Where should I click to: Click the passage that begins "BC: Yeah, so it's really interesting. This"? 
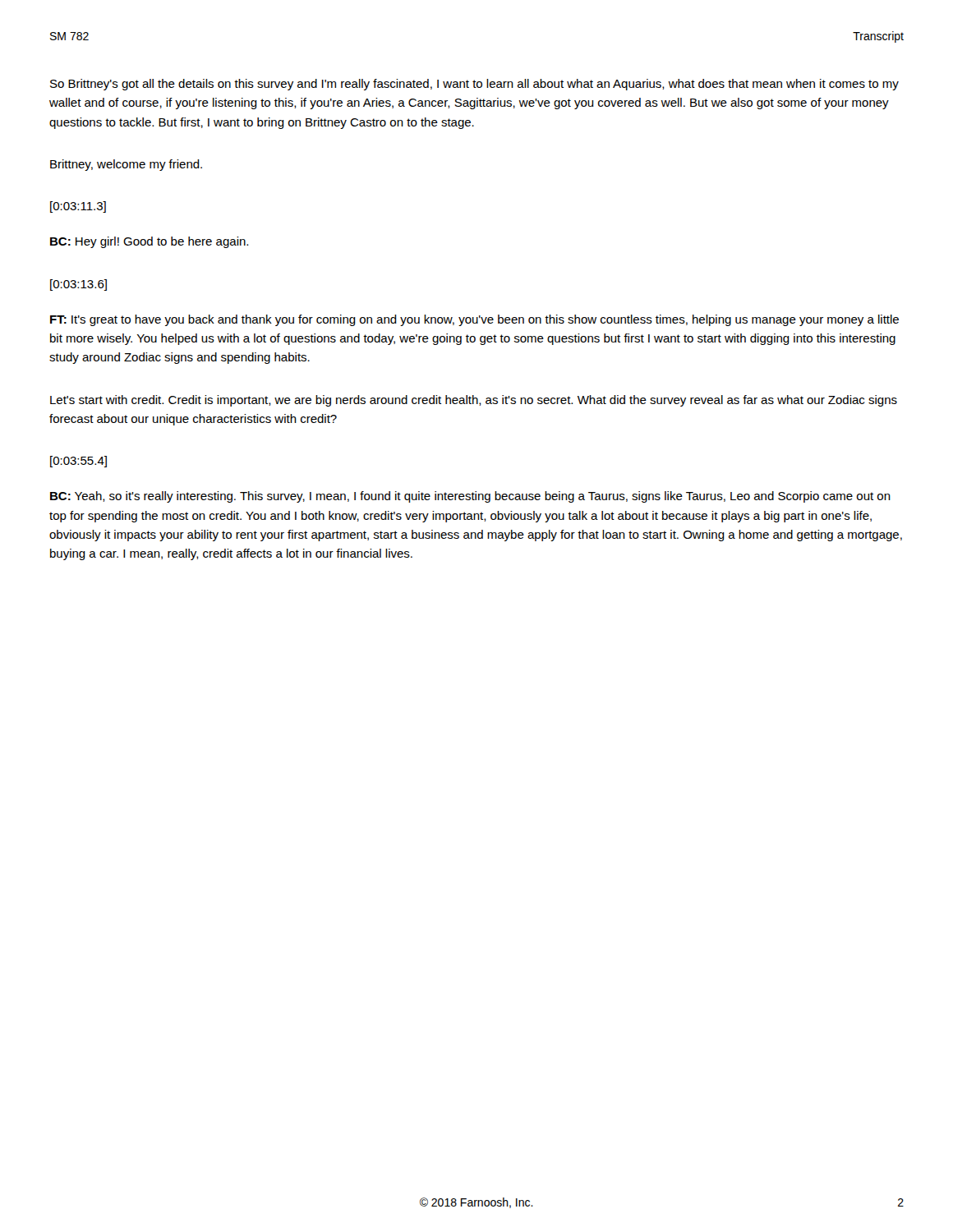point(476,525)
